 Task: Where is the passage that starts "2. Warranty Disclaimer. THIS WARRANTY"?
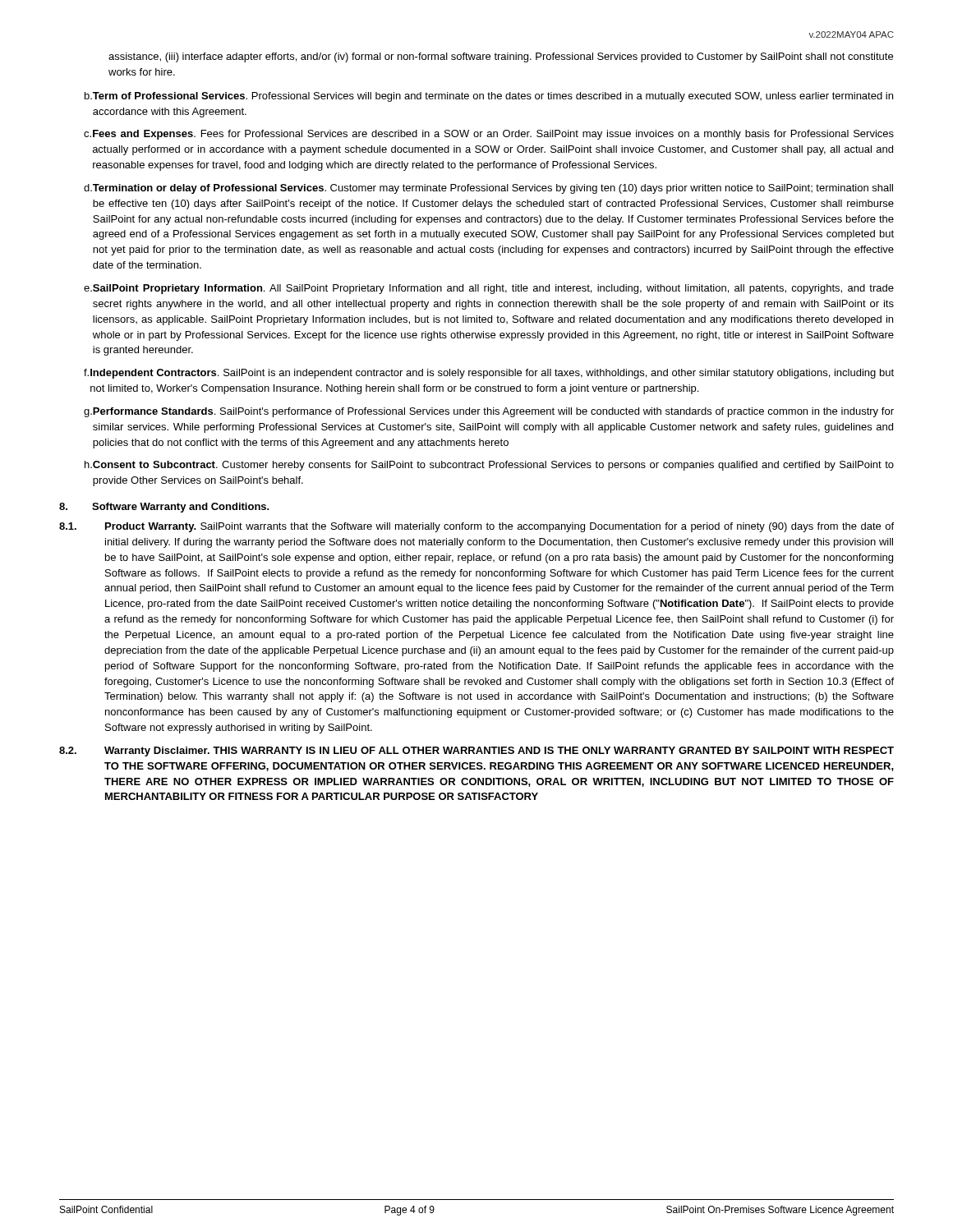[x=476, y=774]
